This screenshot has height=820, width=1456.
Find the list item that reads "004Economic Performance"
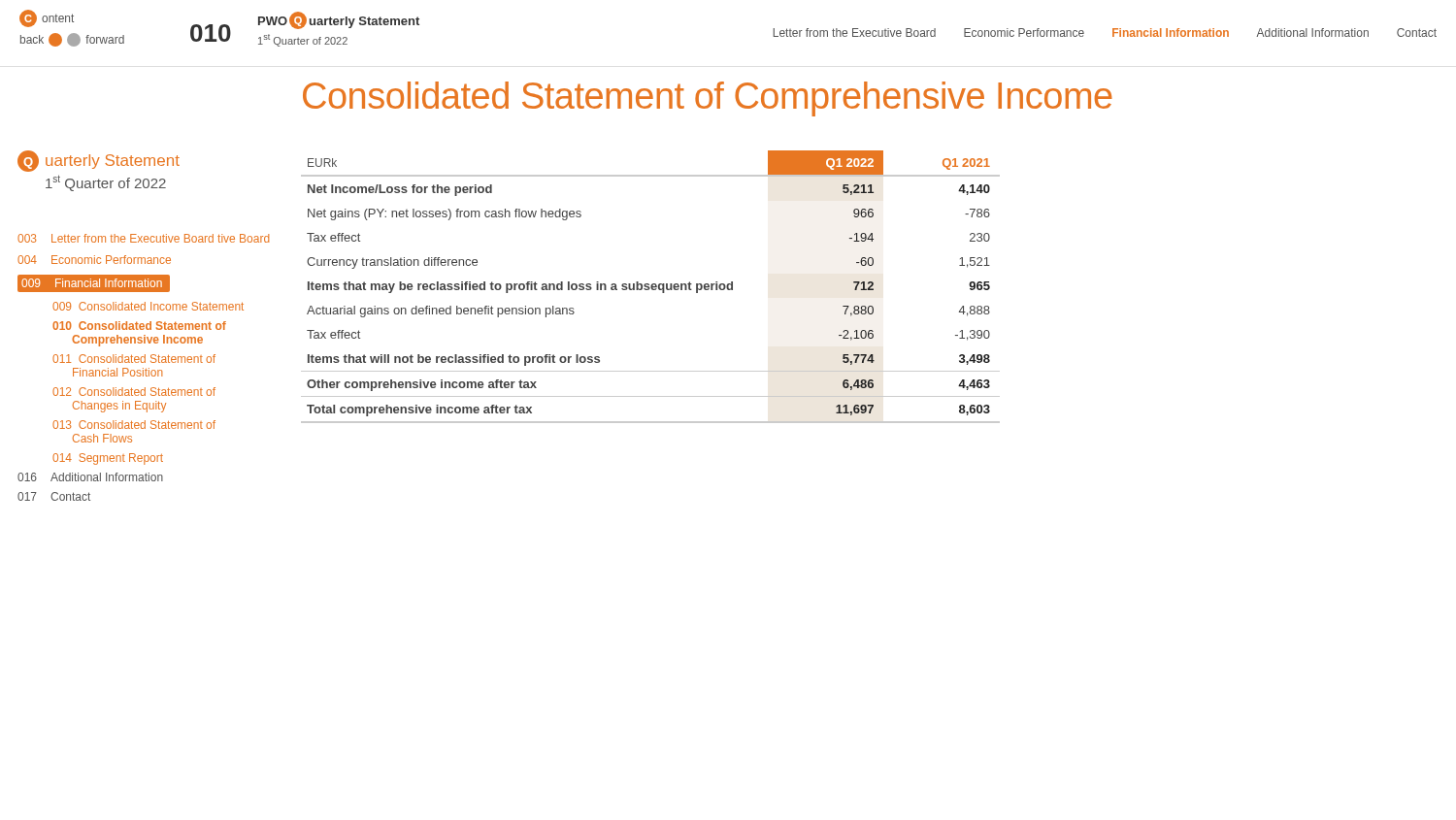tap(94, 260)
